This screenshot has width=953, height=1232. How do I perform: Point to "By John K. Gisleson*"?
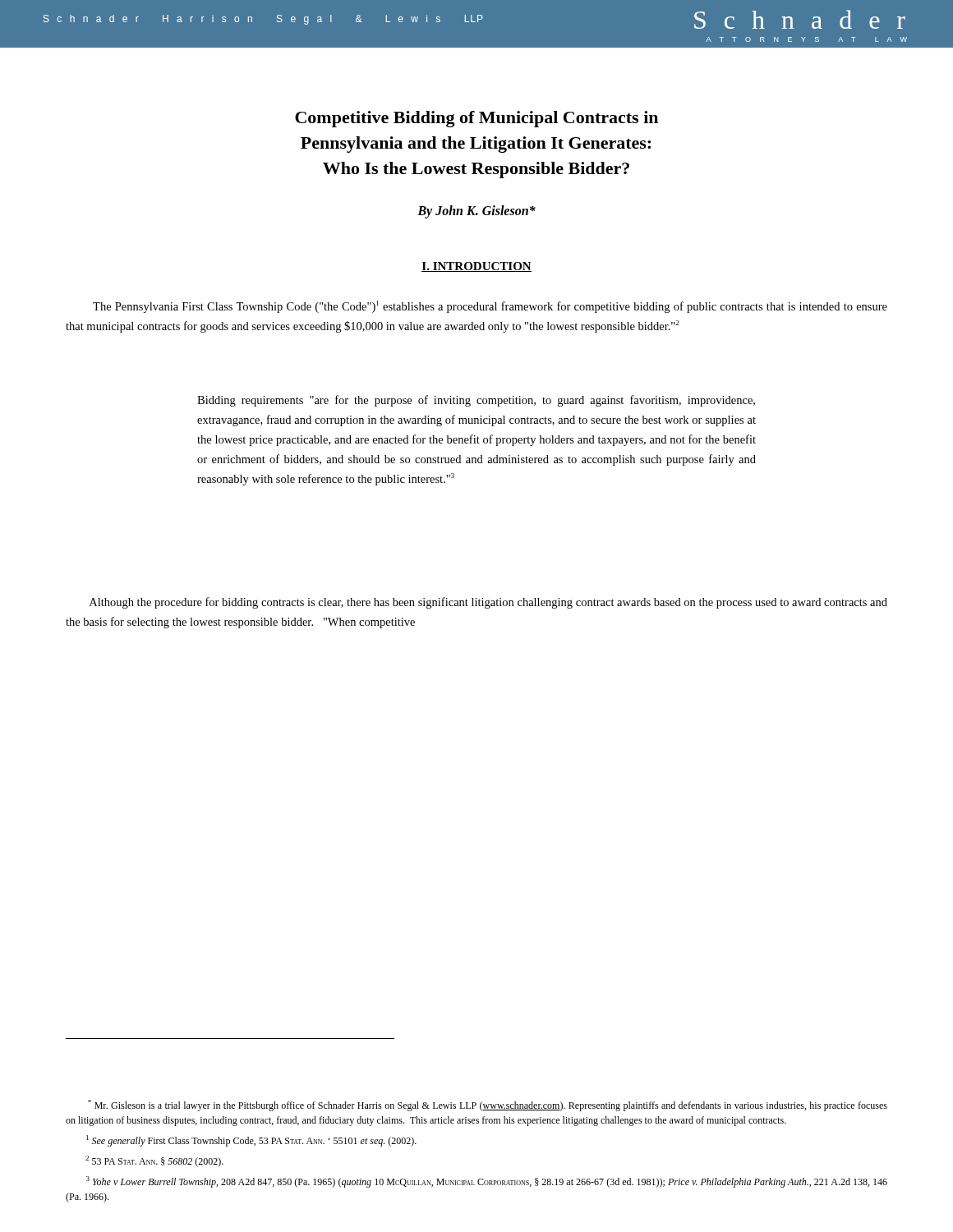(476, 211)
